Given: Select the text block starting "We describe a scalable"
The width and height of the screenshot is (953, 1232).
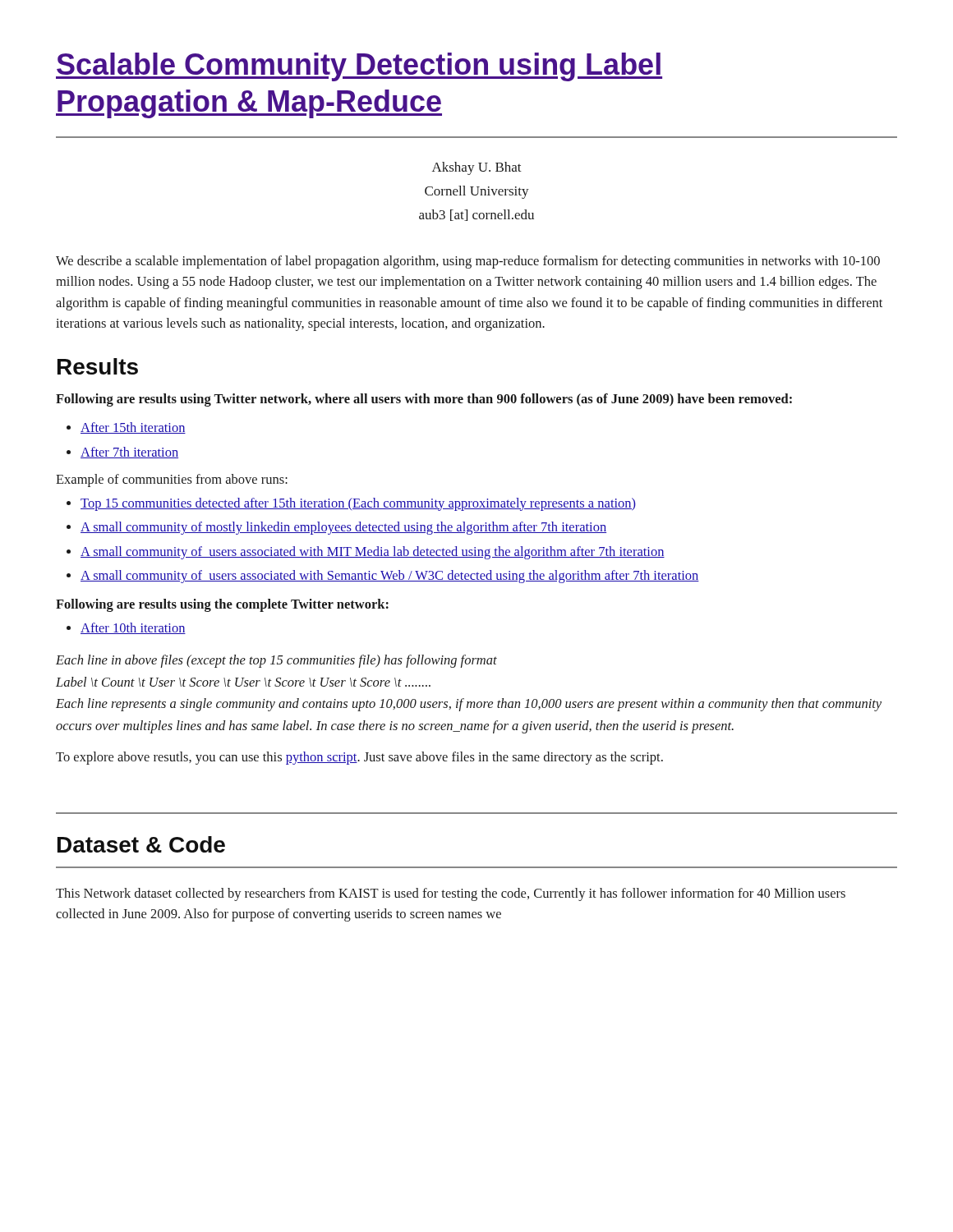Looking at the screenshot, I should pos(469,292).
